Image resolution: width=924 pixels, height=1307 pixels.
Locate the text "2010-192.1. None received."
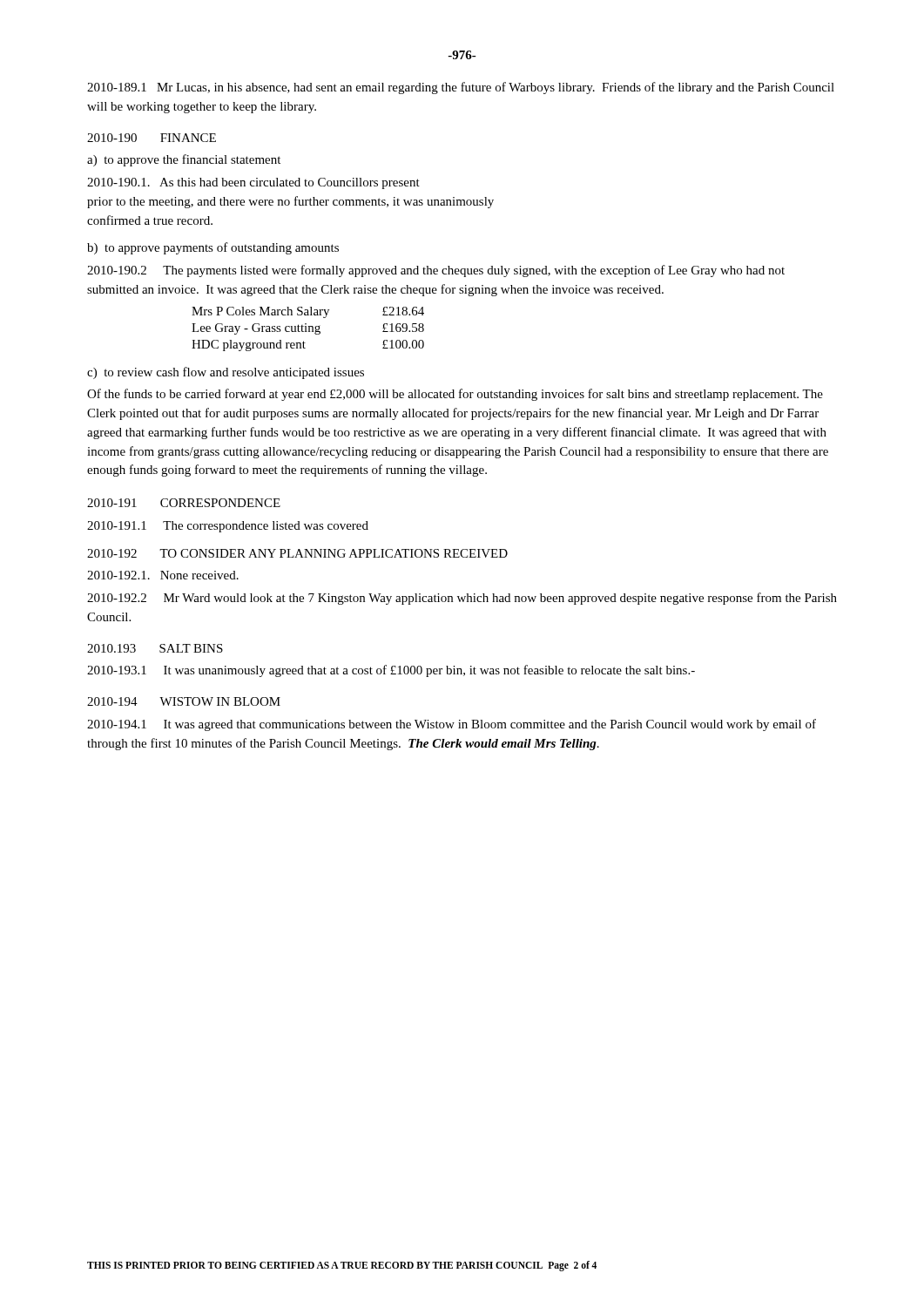[x=163, y=575]
